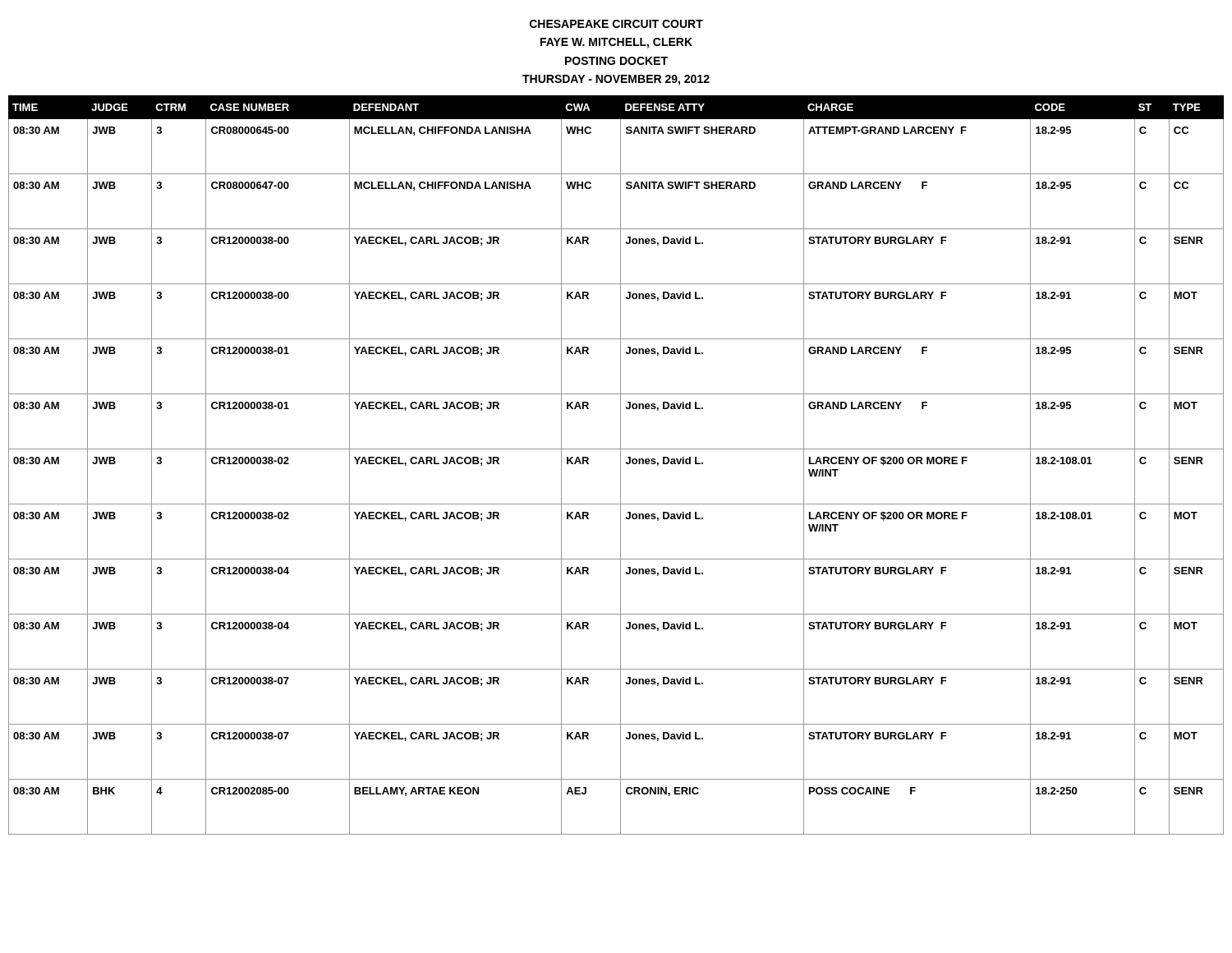
Task: Locate the table with the text "Jones, David L."
Action: tap(616, 465)
